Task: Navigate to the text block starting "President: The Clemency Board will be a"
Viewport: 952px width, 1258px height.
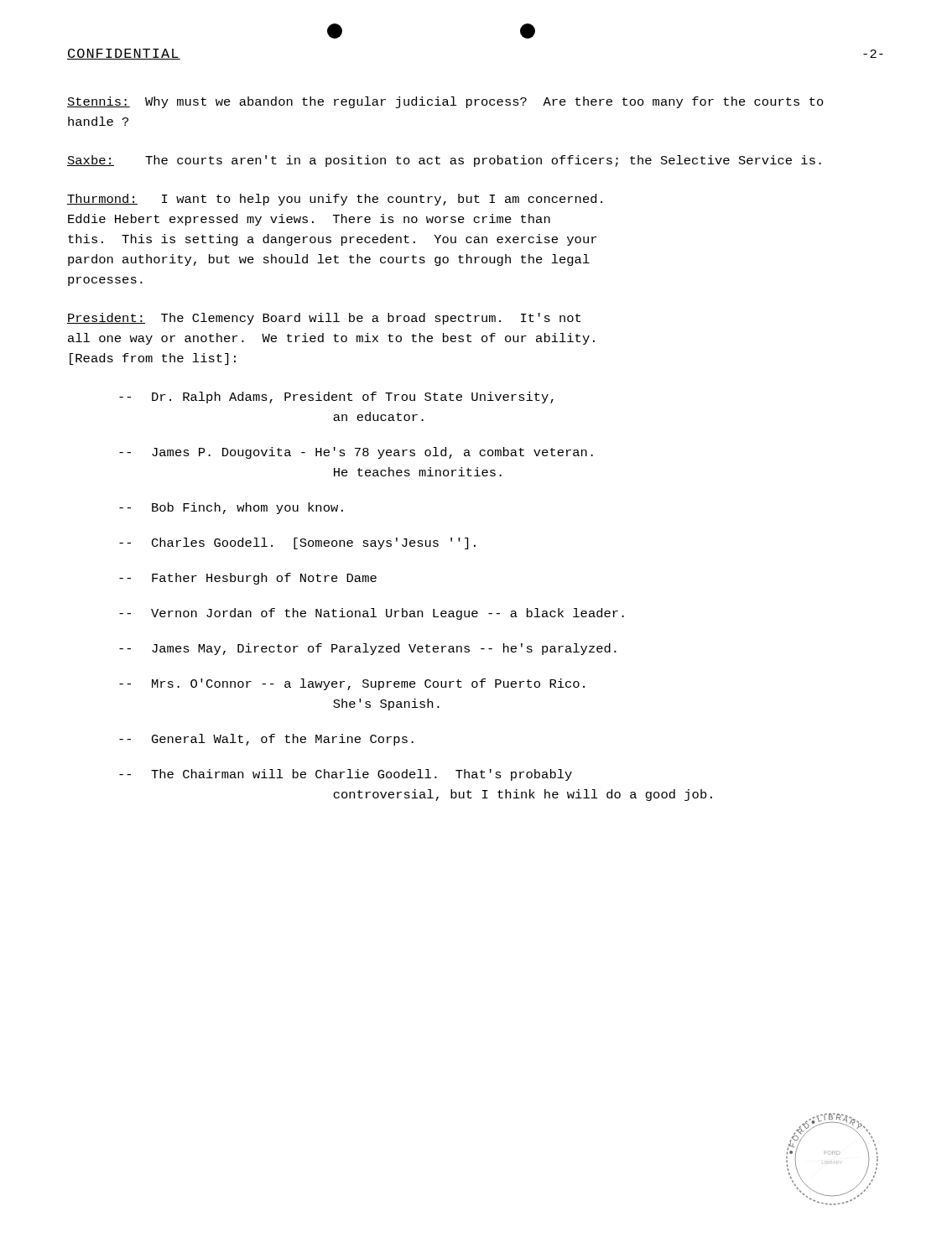Action: pyautogui.click(x=332, y=339)
